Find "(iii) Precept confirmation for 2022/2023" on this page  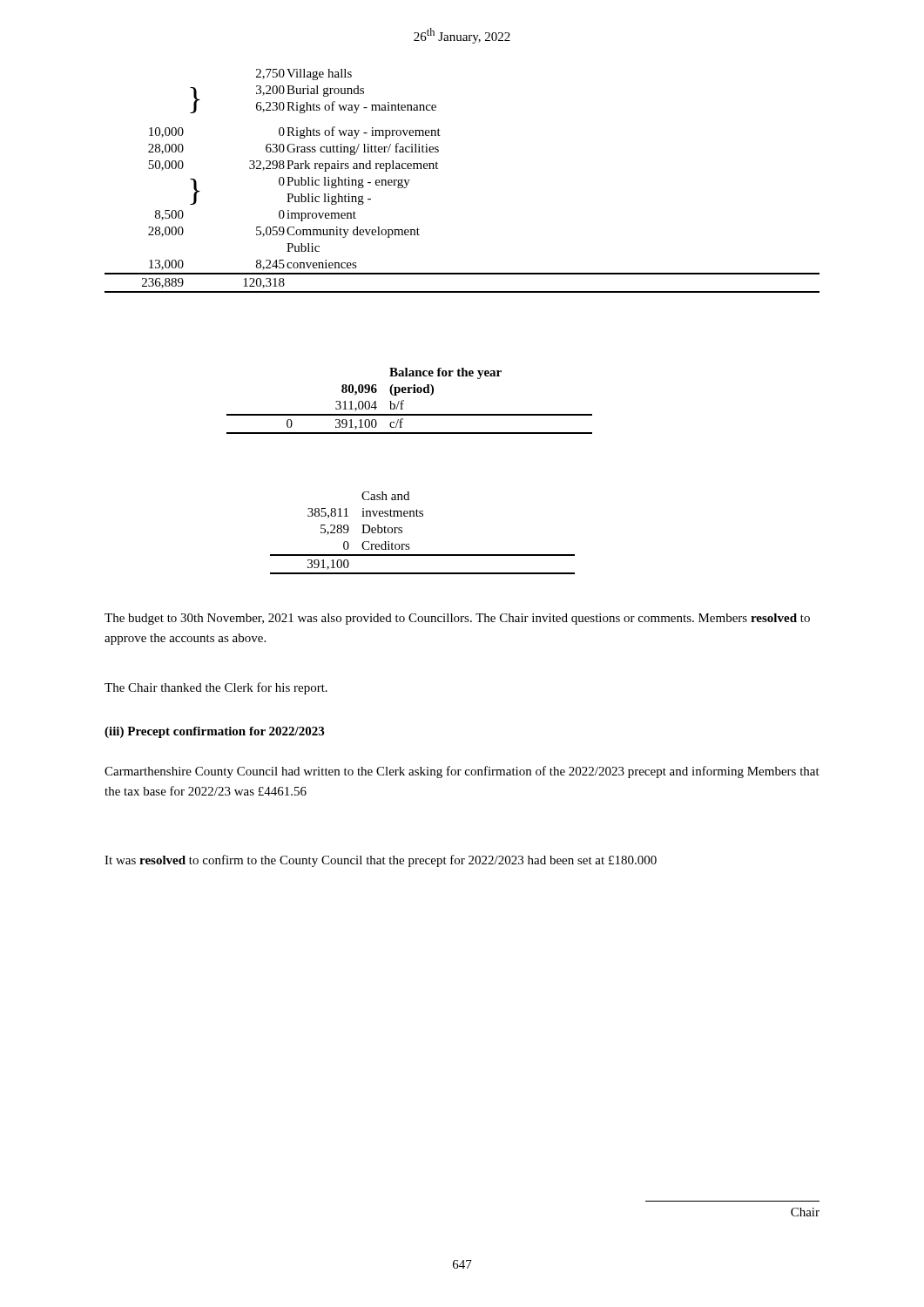coord(215,731)
